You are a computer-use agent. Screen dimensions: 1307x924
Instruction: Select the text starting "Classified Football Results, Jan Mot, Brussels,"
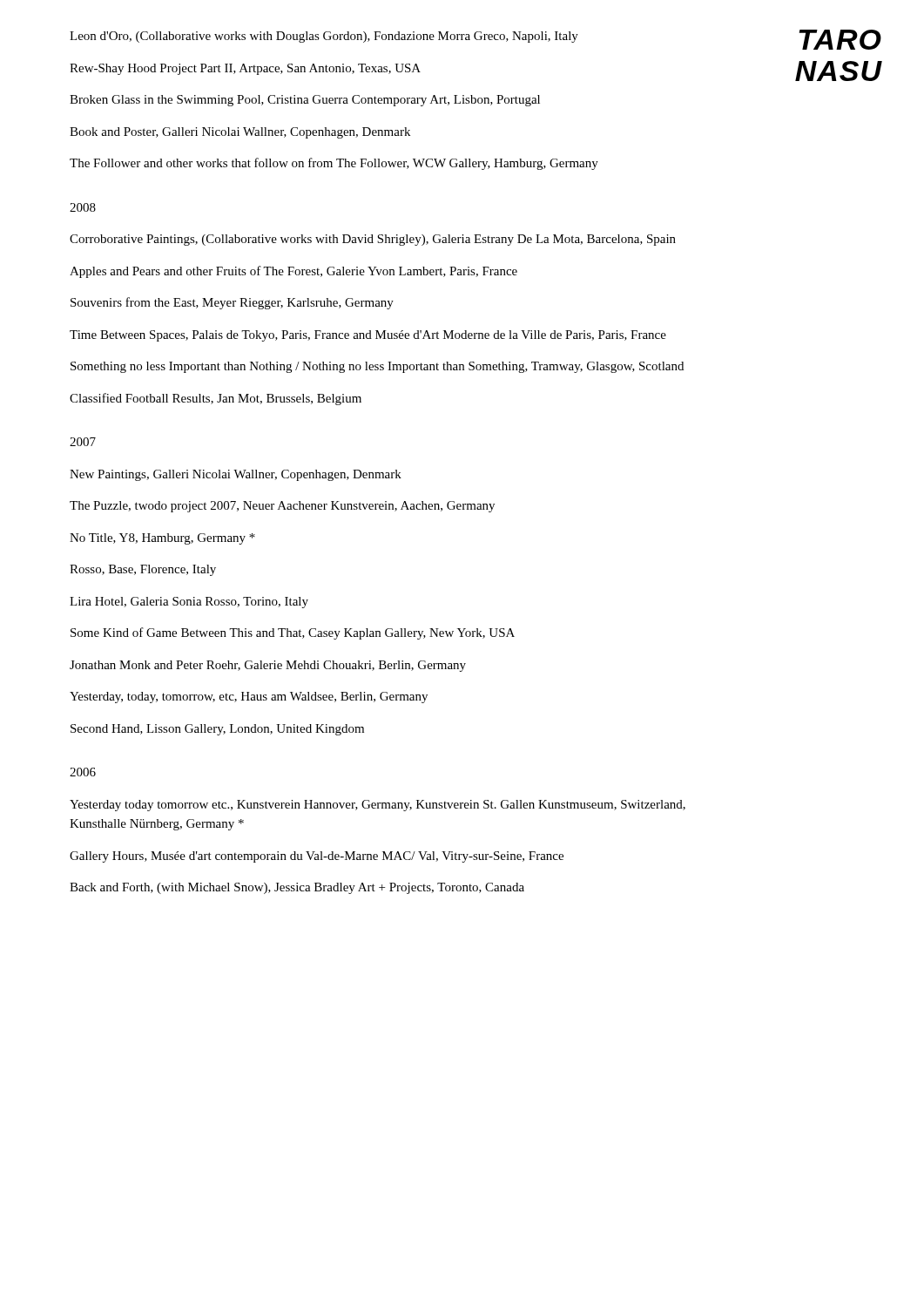(216, 398)
